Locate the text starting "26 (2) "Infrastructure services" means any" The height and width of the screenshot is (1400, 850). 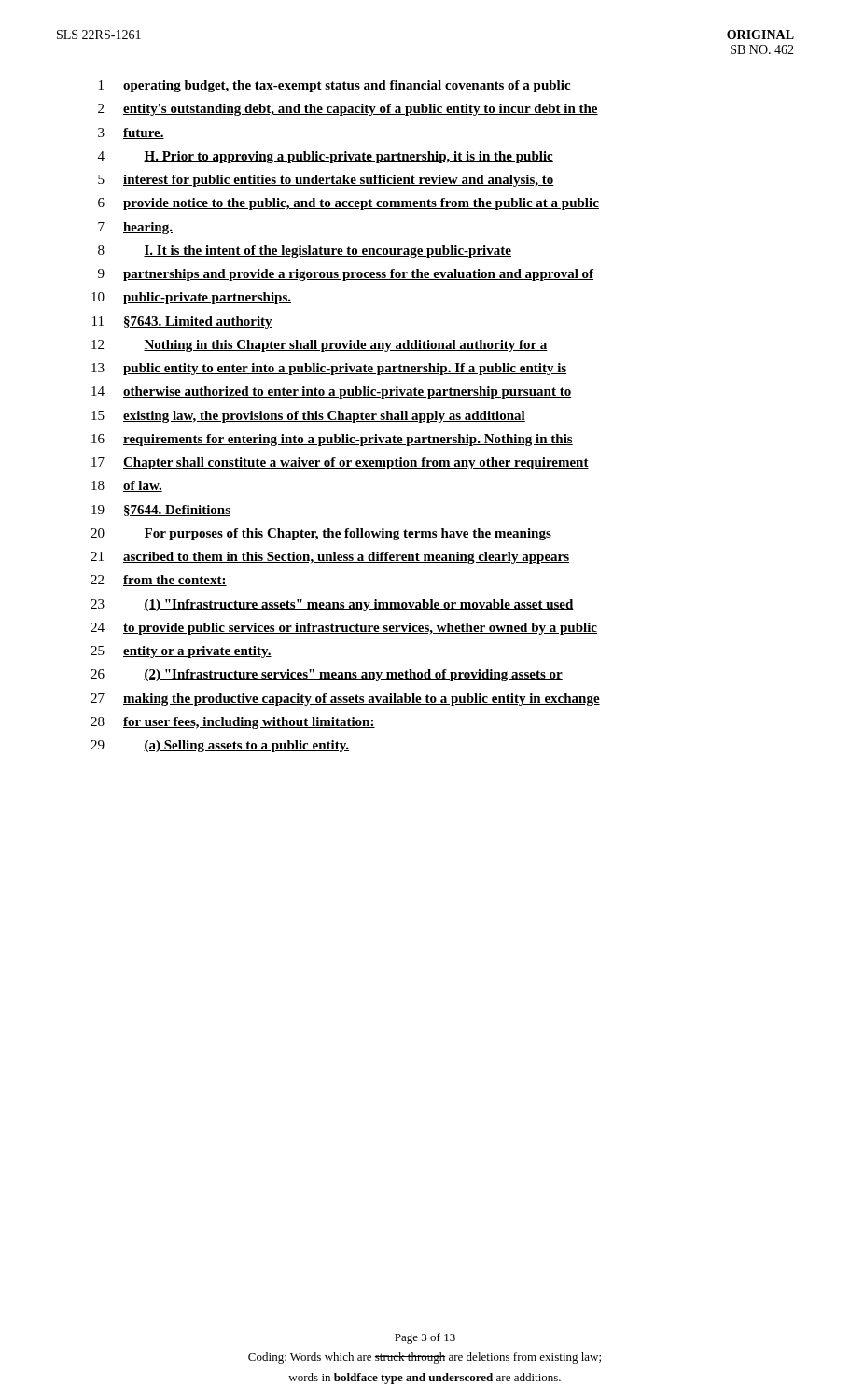click(425, 675)
